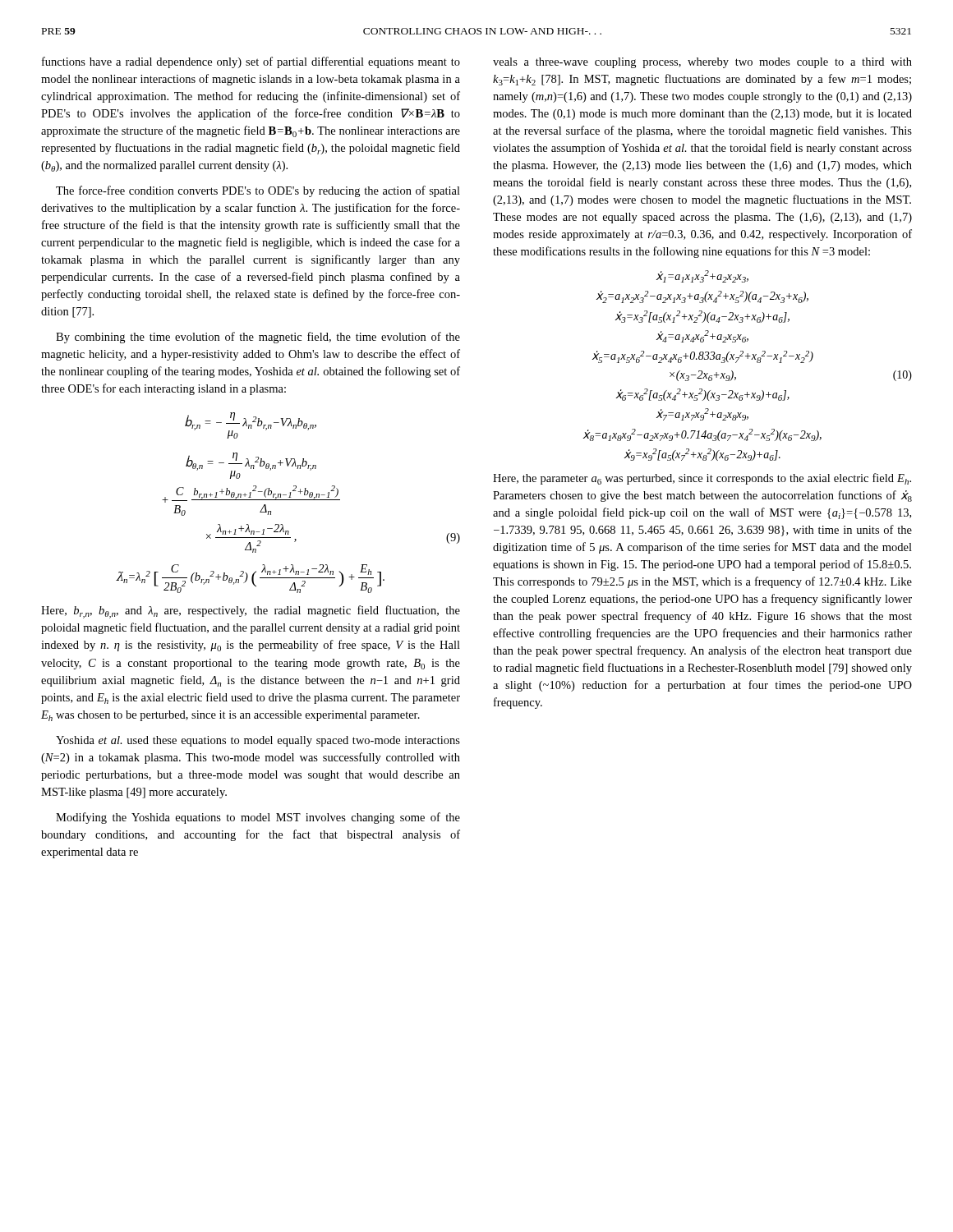
Task: Find the formula on this page that starts "ḃr,n = − η μ0 λn2br,n−Vλnbθ,n,"
Action: tap(251, 501)
